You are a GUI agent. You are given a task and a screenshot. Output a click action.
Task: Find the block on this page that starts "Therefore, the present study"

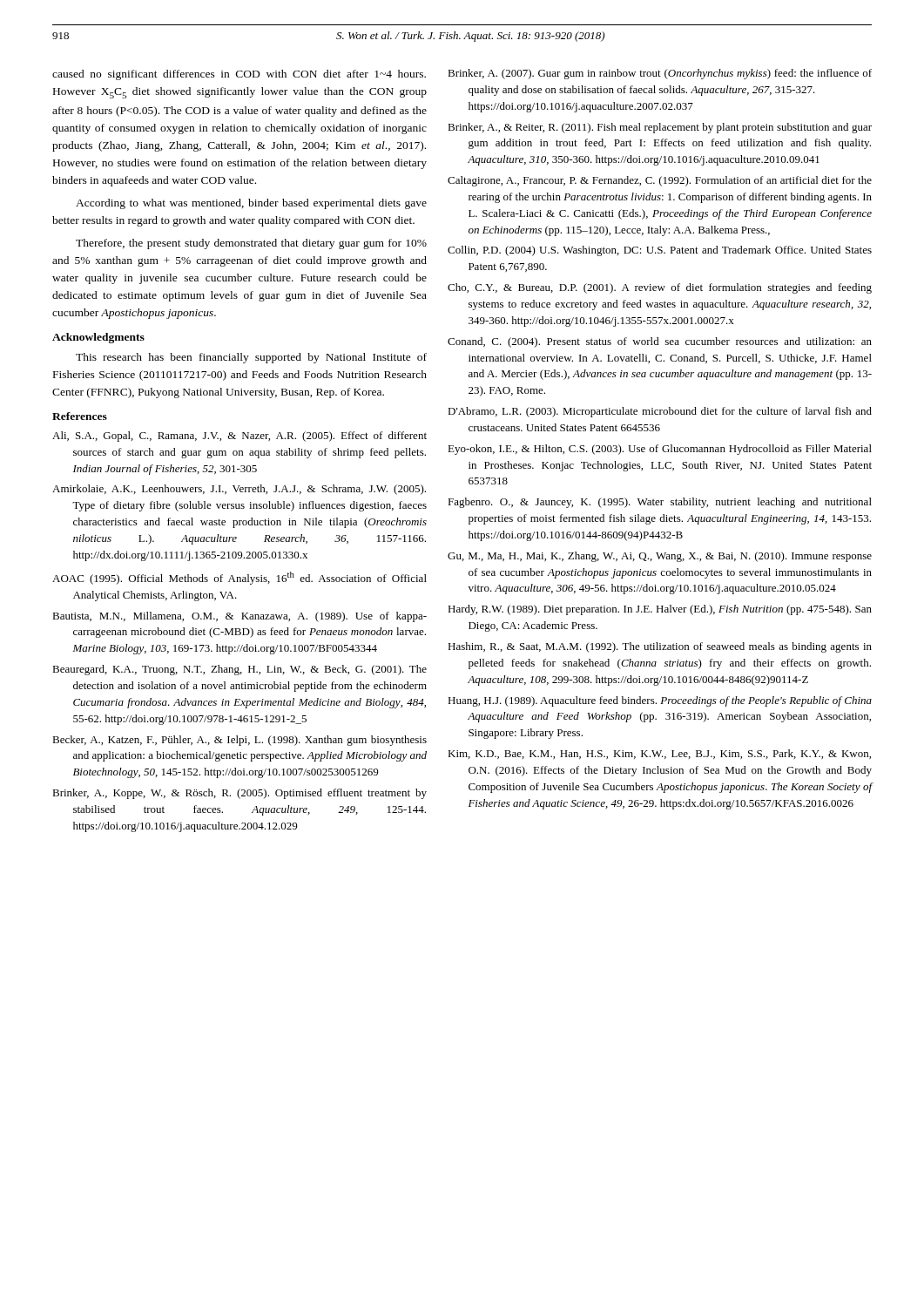pyautogui.click(x=240, y=278)
